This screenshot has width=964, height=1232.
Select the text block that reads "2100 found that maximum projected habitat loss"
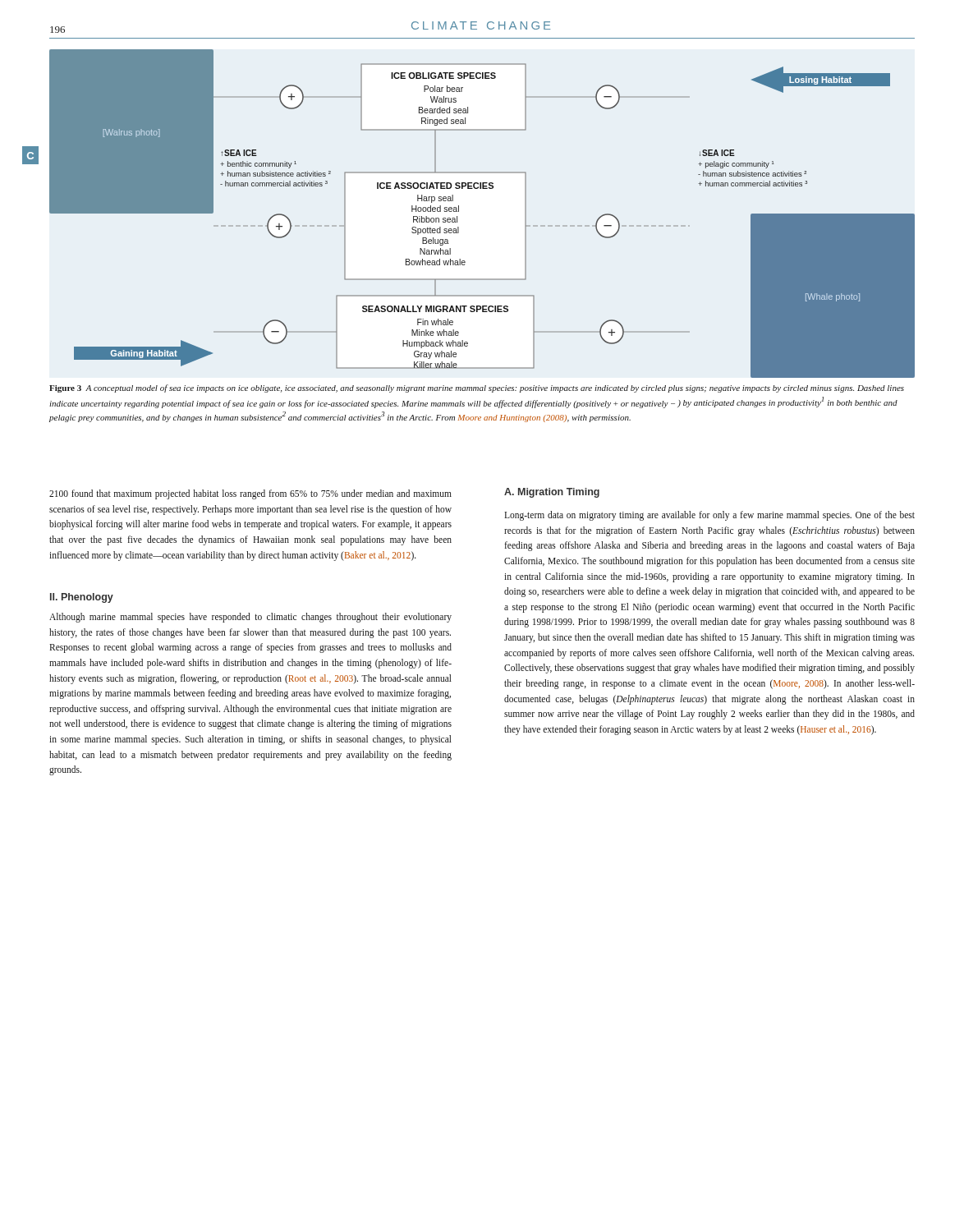point(250,525)
